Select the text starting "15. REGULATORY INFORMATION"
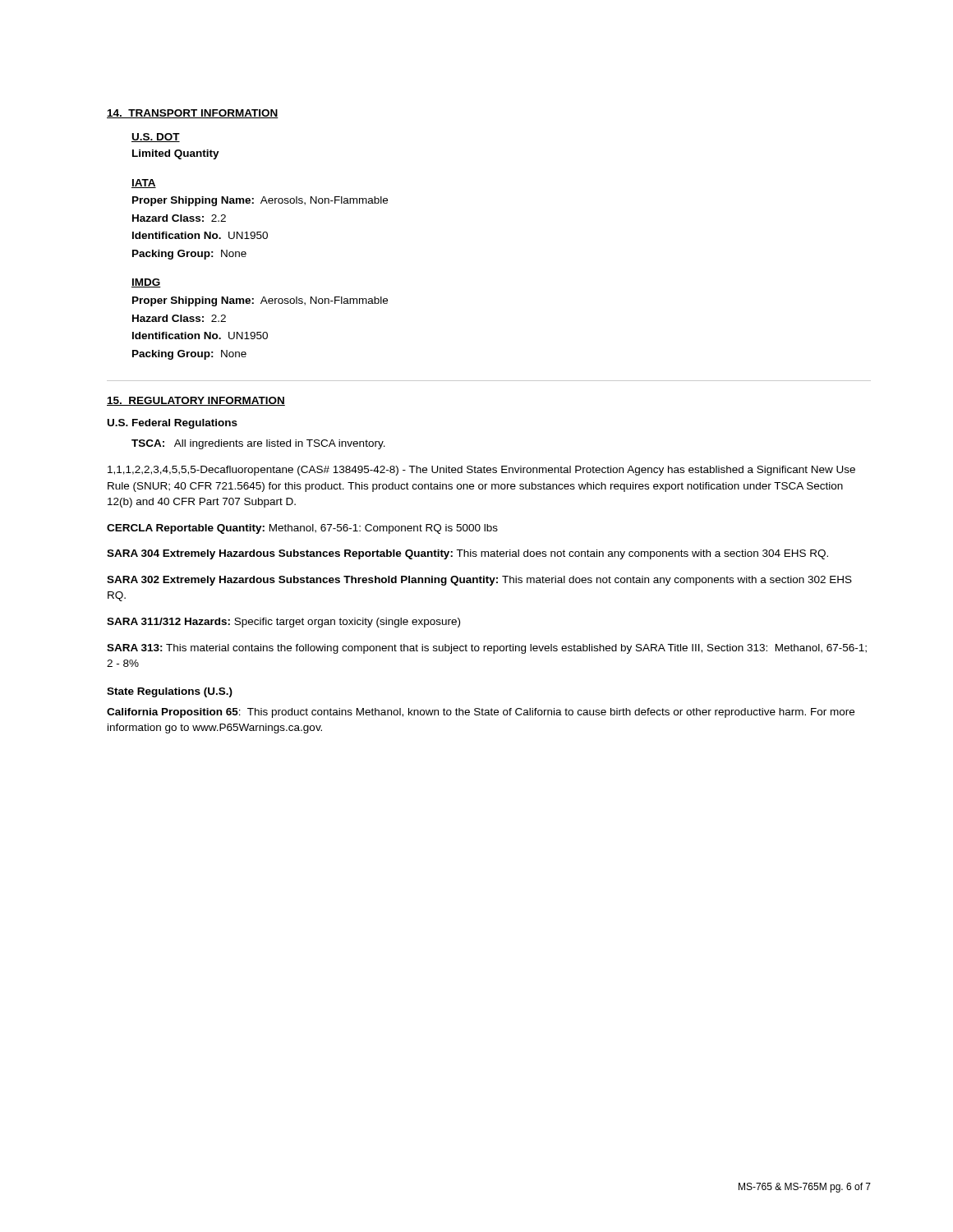Viewport: 953px width, 1232px height. 196,401
